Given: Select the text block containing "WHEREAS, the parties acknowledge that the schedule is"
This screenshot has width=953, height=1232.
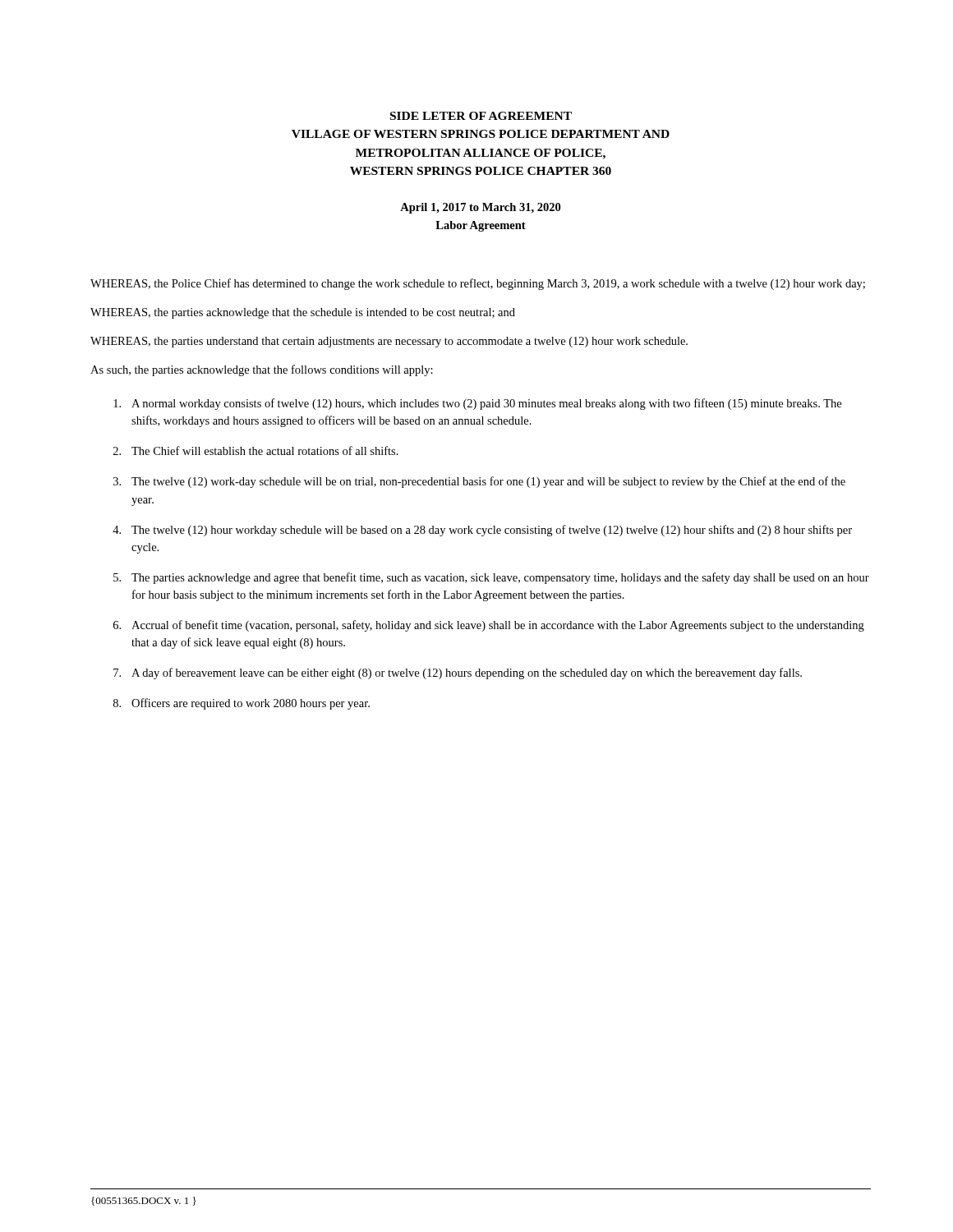Looking at the screenshot, I should tap(303, 312).
